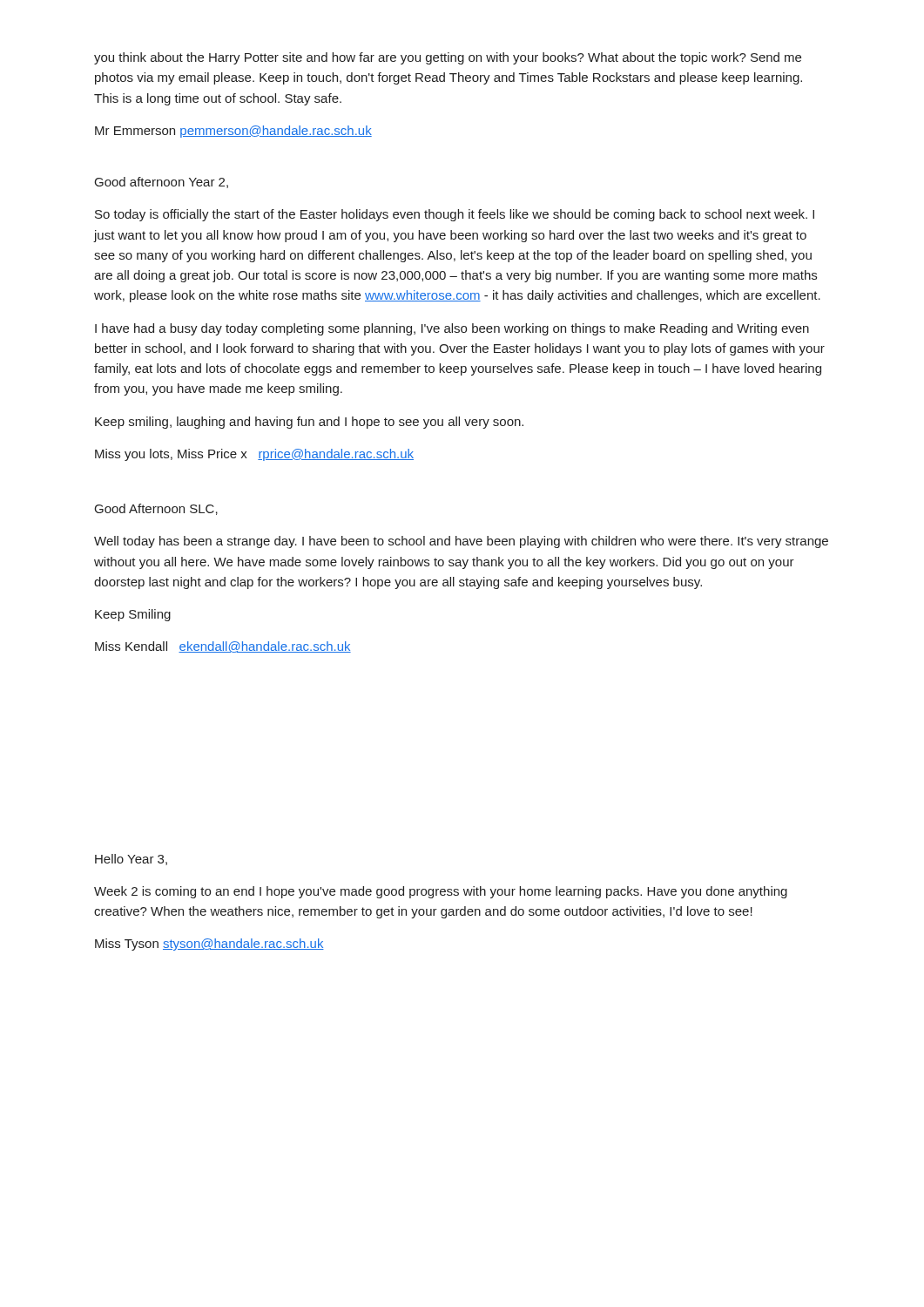Point to the block starting "Well today has been a strange day."
The height and width of the screenshot is (1307, 924).
(461, 561)
